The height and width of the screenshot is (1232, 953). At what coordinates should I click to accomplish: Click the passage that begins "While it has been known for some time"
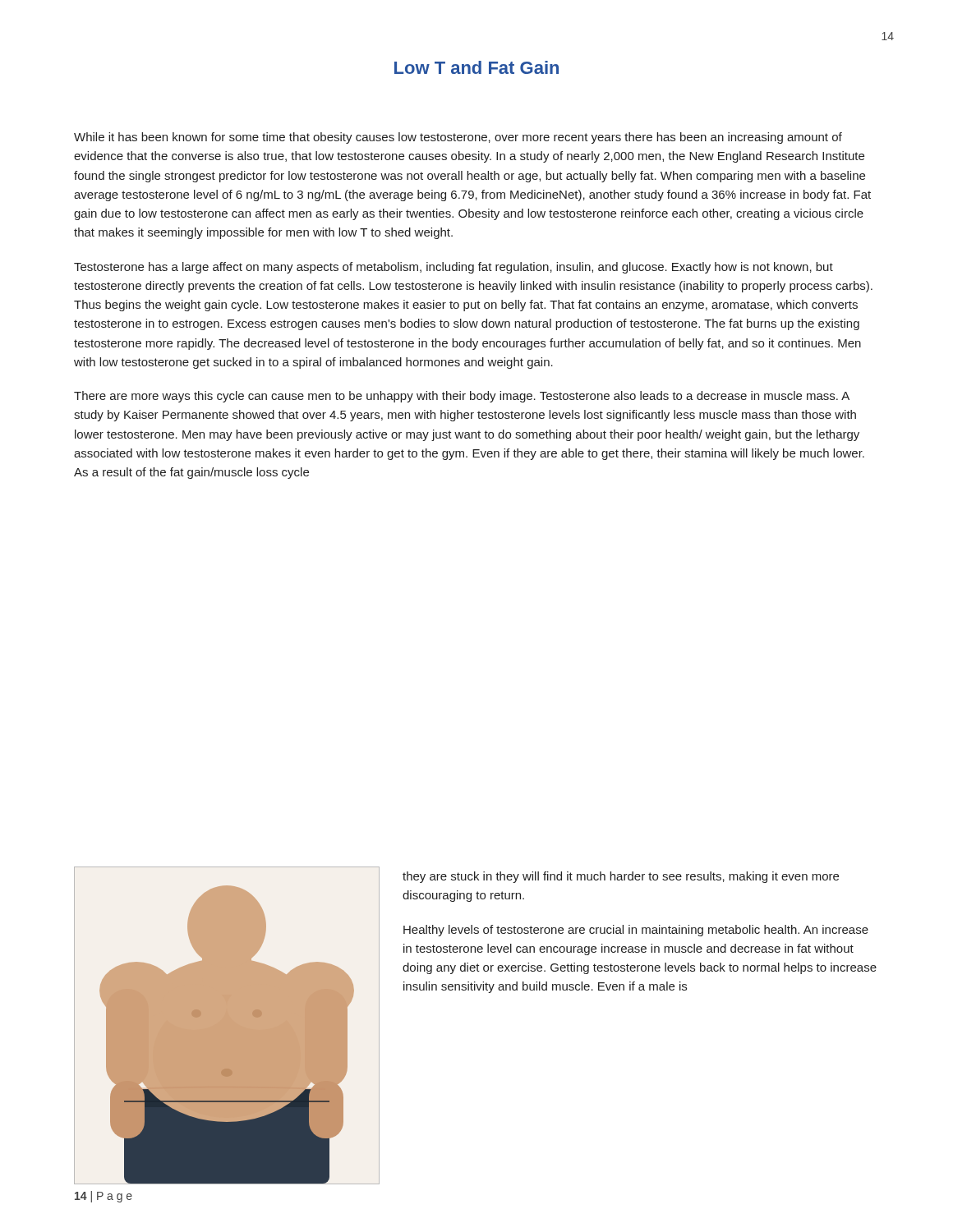click(x=476, y=185)
